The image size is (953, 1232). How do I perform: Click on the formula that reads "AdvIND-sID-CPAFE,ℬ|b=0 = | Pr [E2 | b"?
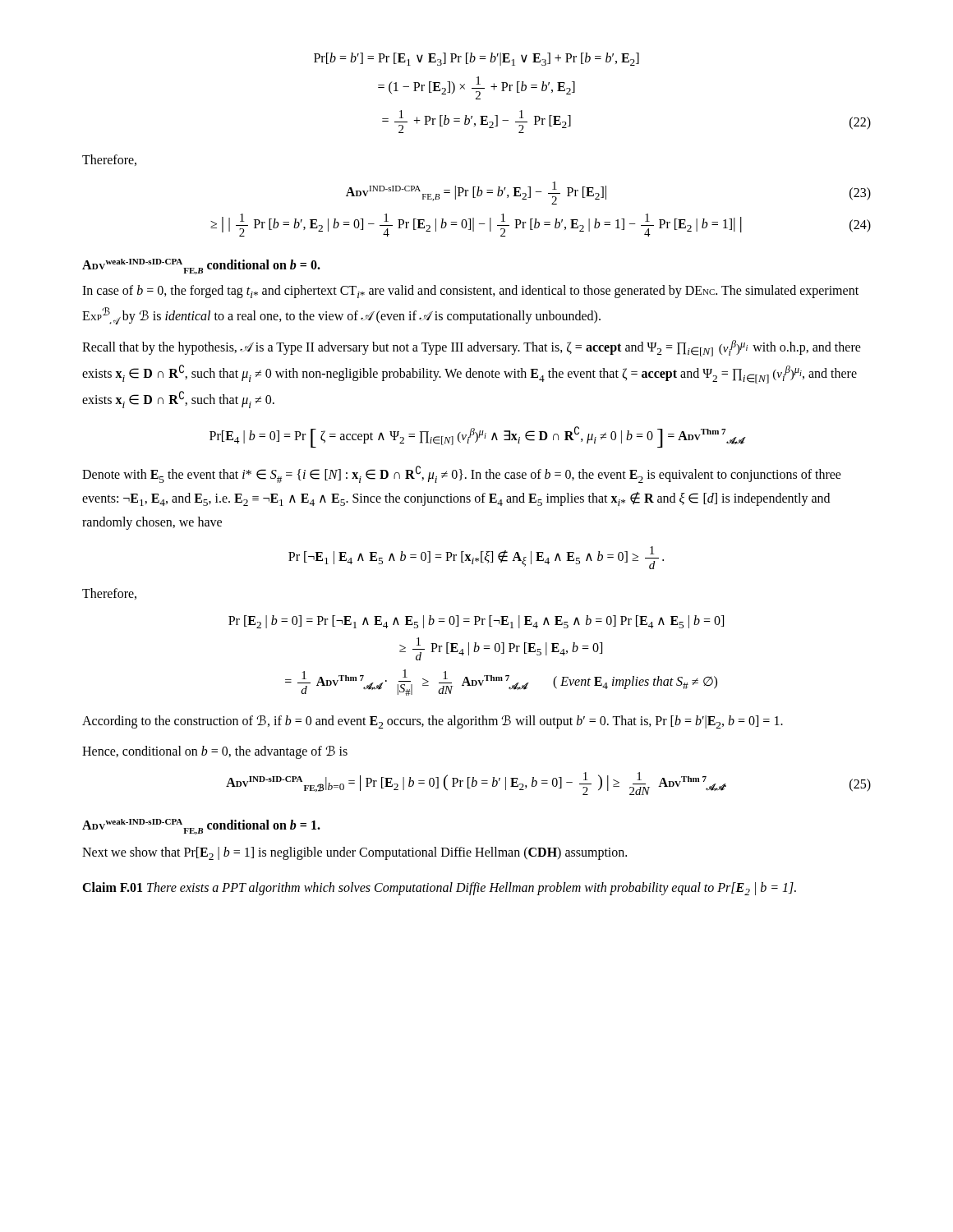(x=548, y=784)
